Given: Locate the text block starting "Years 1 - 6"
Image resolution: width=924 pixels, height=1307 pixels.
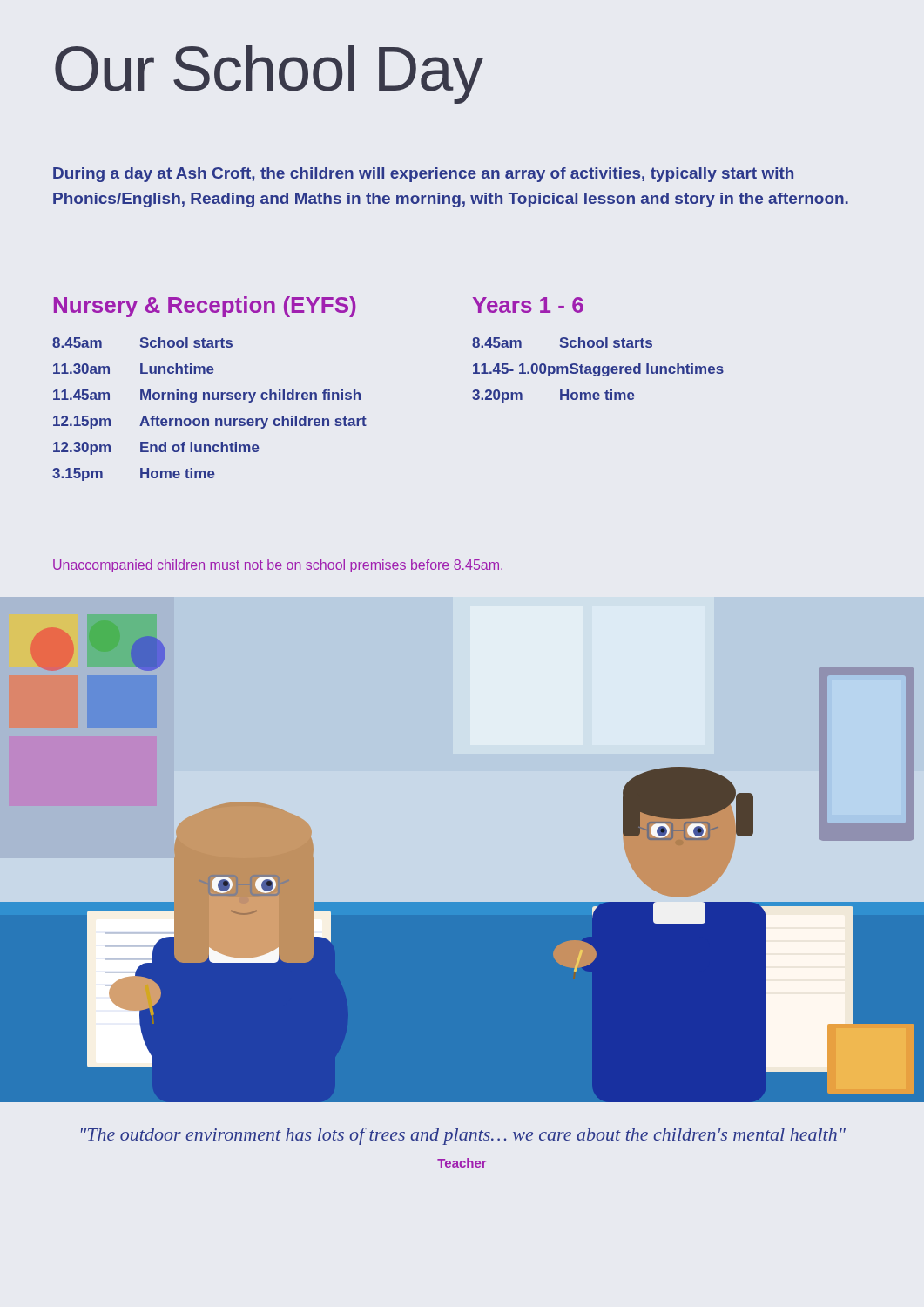Looking at the screenshot, I should 528,305.
